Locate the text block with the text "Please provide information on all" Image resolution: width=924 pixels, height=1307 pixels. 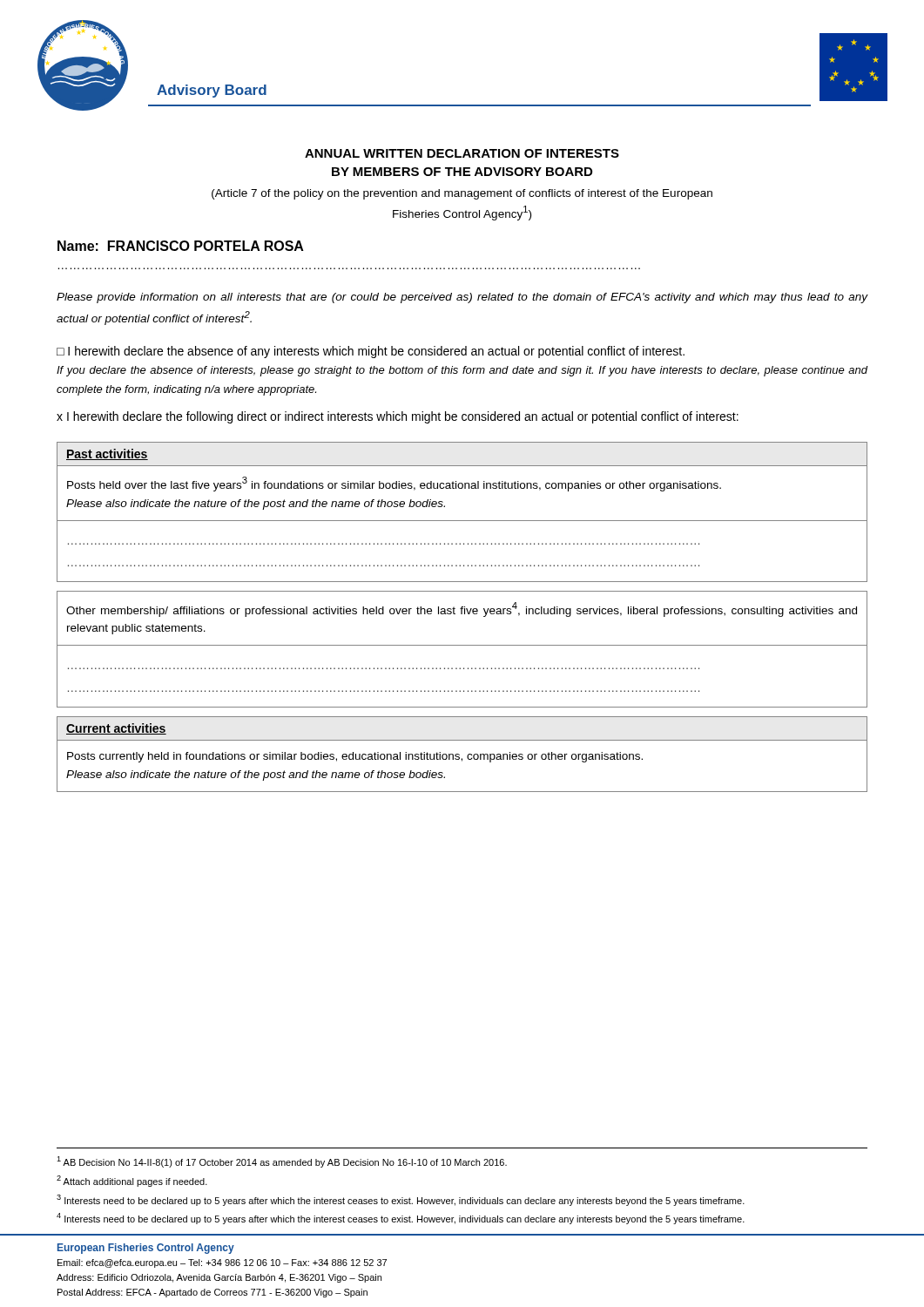pyautogui.click(x=462, y=308)
